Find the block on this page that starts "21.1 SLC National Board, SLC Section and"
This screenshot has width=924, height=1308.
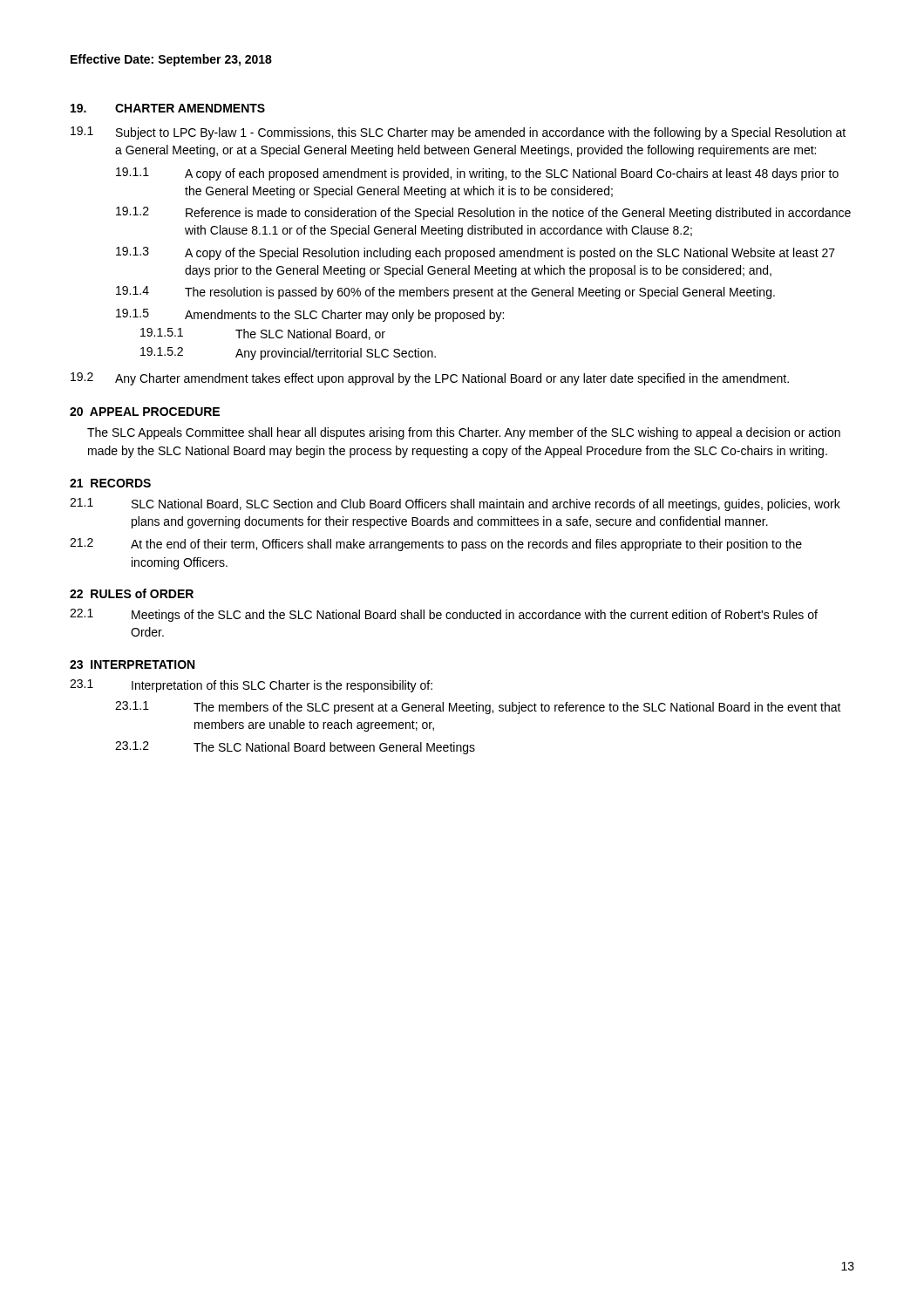[462, 513]
